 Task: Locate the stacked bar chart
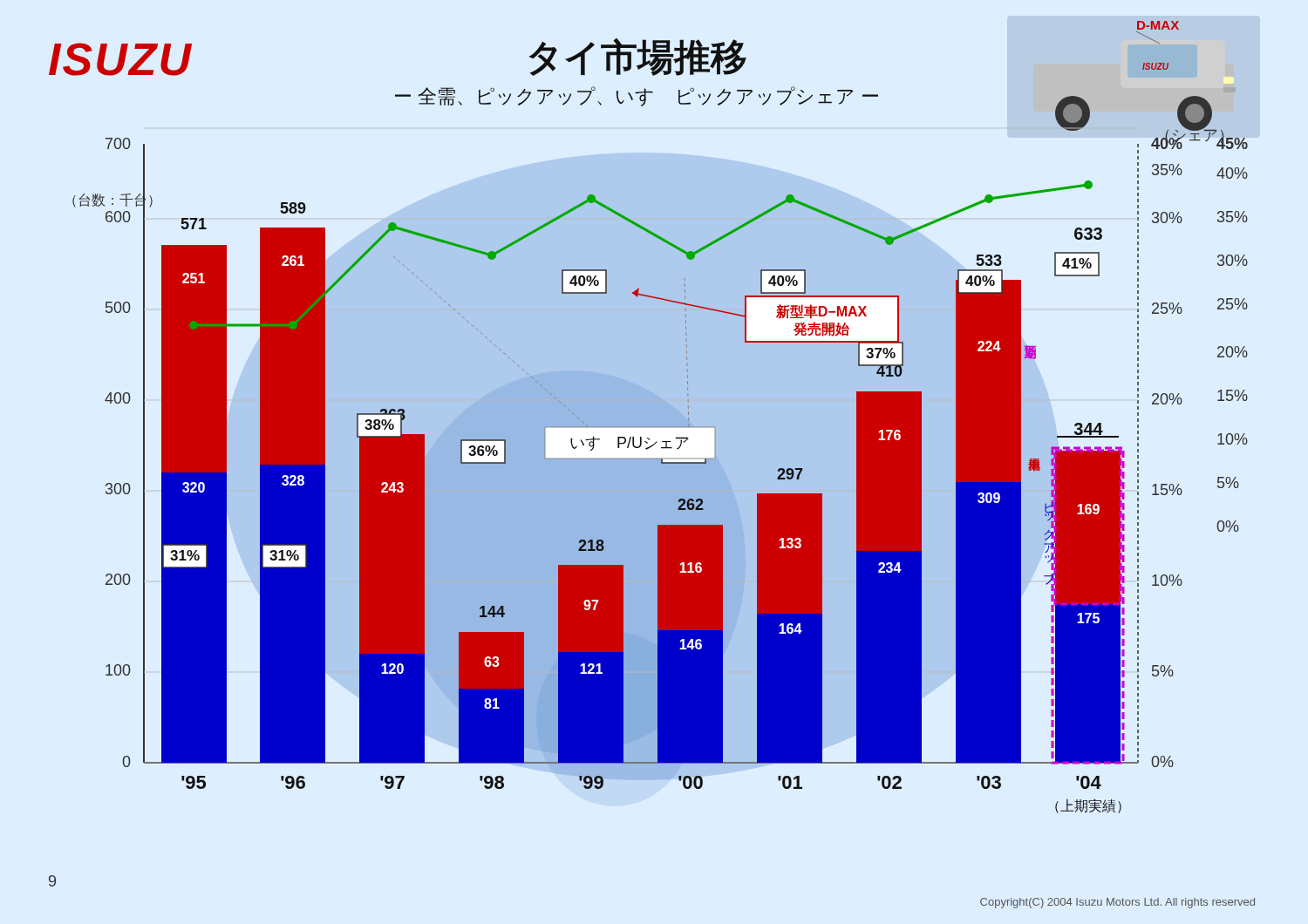(x=654, y=490)
